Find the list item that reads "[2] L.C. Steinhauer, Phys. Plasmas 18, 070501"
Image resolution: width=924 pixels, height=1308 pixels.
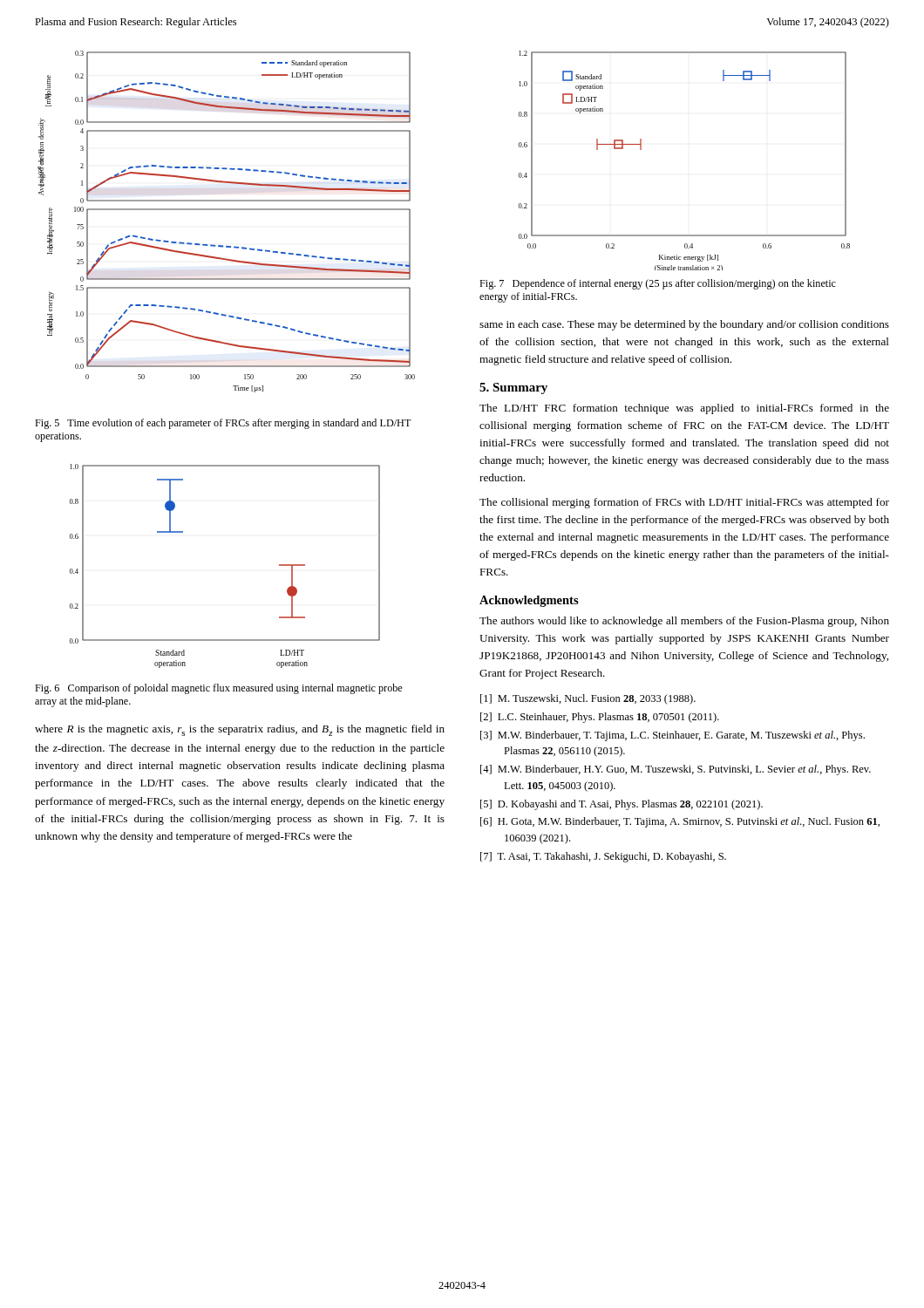click(x=599, y=717)
